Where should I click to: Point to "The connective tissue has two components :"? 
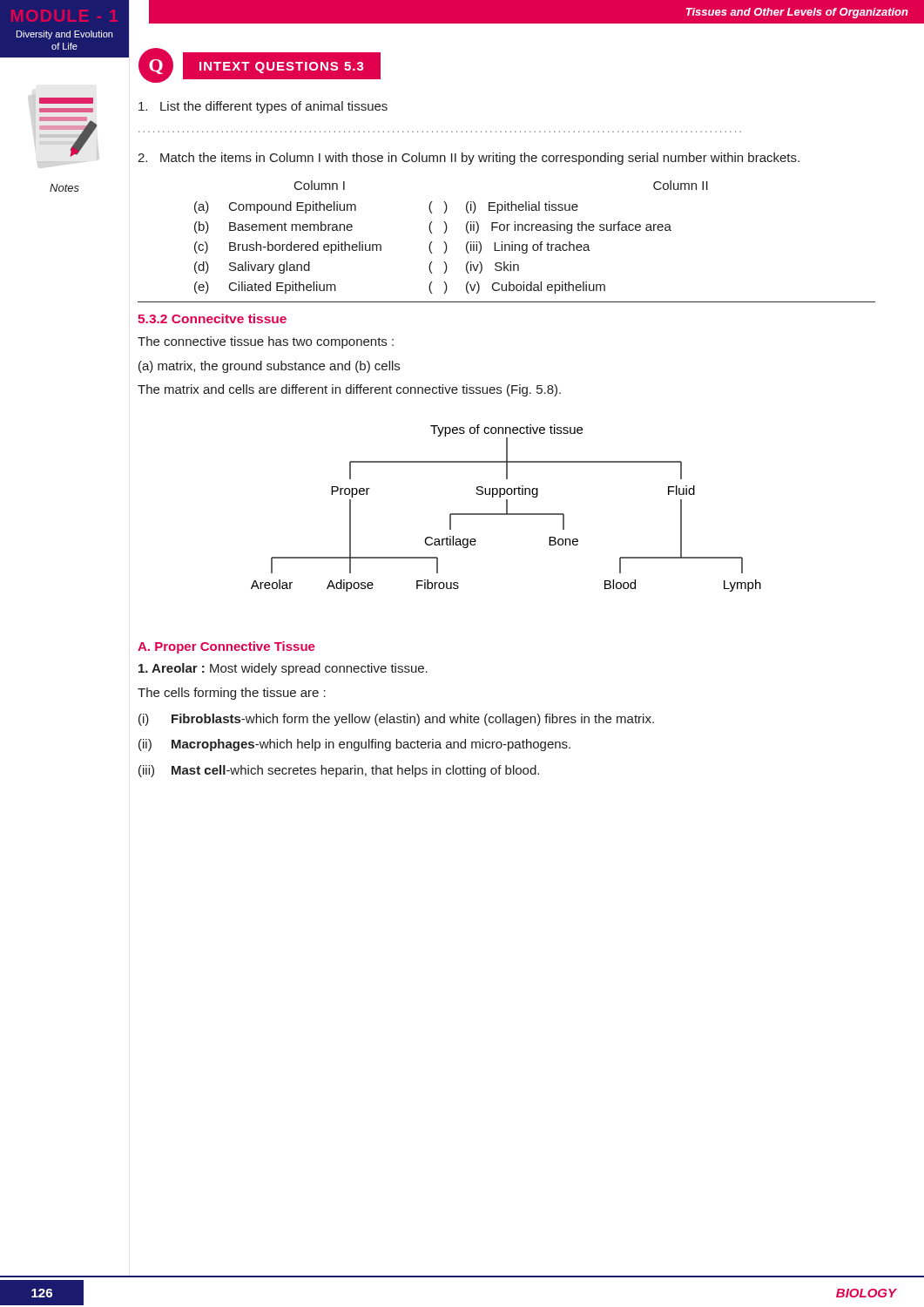pyautogui.click(x=266, y=341)
